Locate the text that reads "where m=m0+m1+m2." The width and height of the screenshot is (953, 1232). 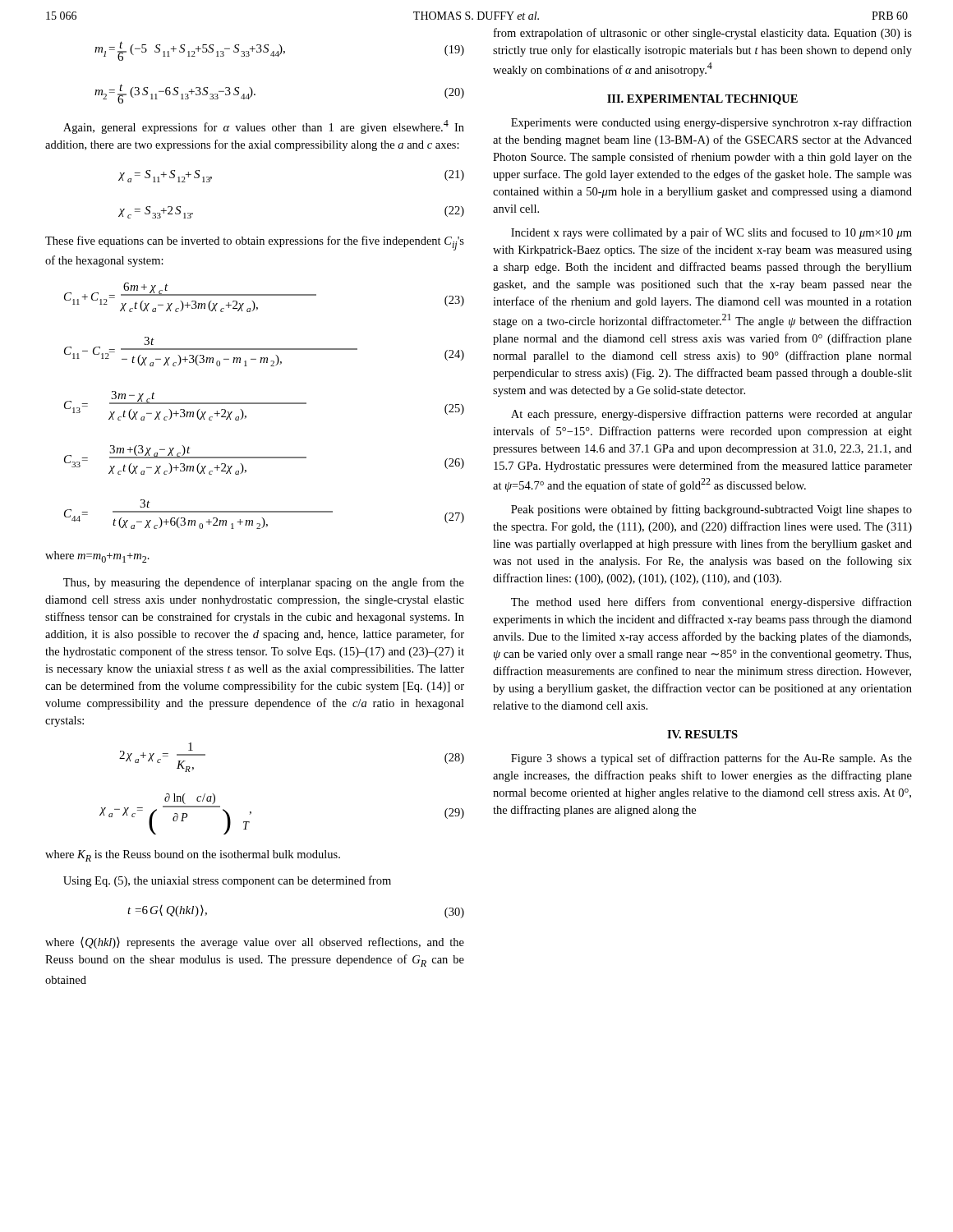(97, 557)
